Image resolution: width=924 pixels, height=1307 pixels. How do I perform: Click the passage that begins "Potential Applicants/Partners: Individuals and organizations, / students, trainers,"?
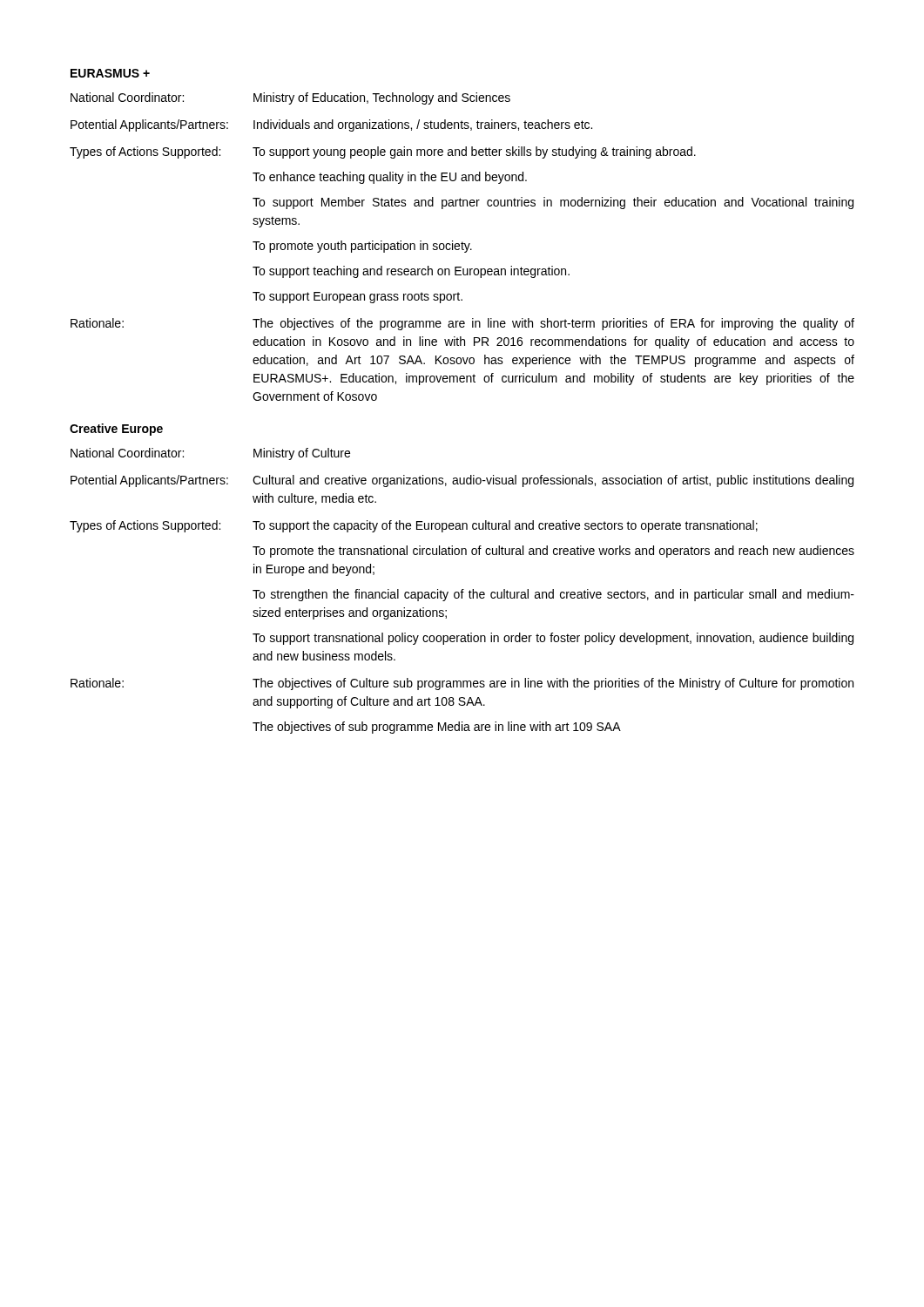pyautogui.click(x=462, y=125)
